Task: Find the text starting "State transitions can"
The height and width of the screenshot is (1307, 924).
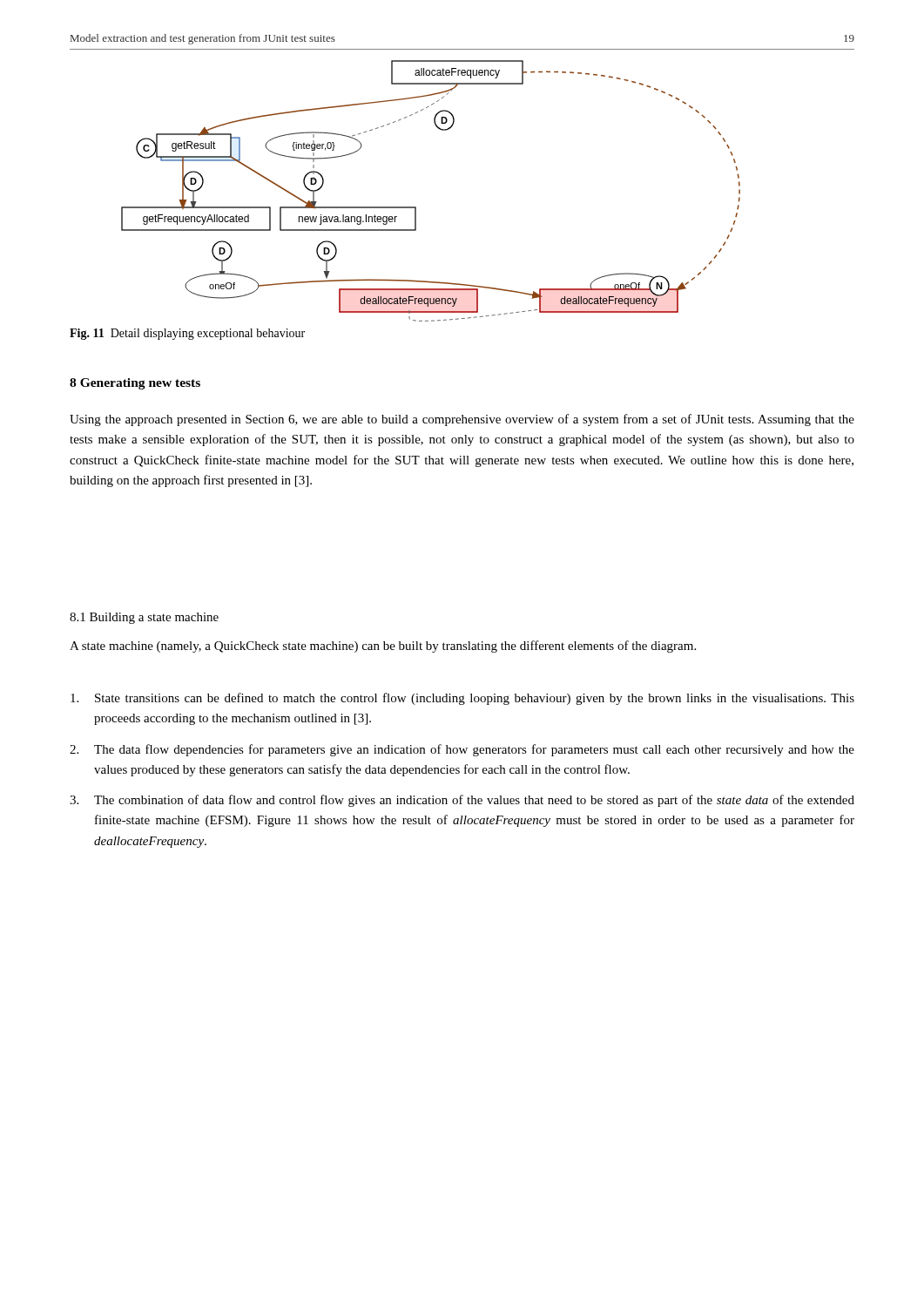Action: [x=462, y=709]
